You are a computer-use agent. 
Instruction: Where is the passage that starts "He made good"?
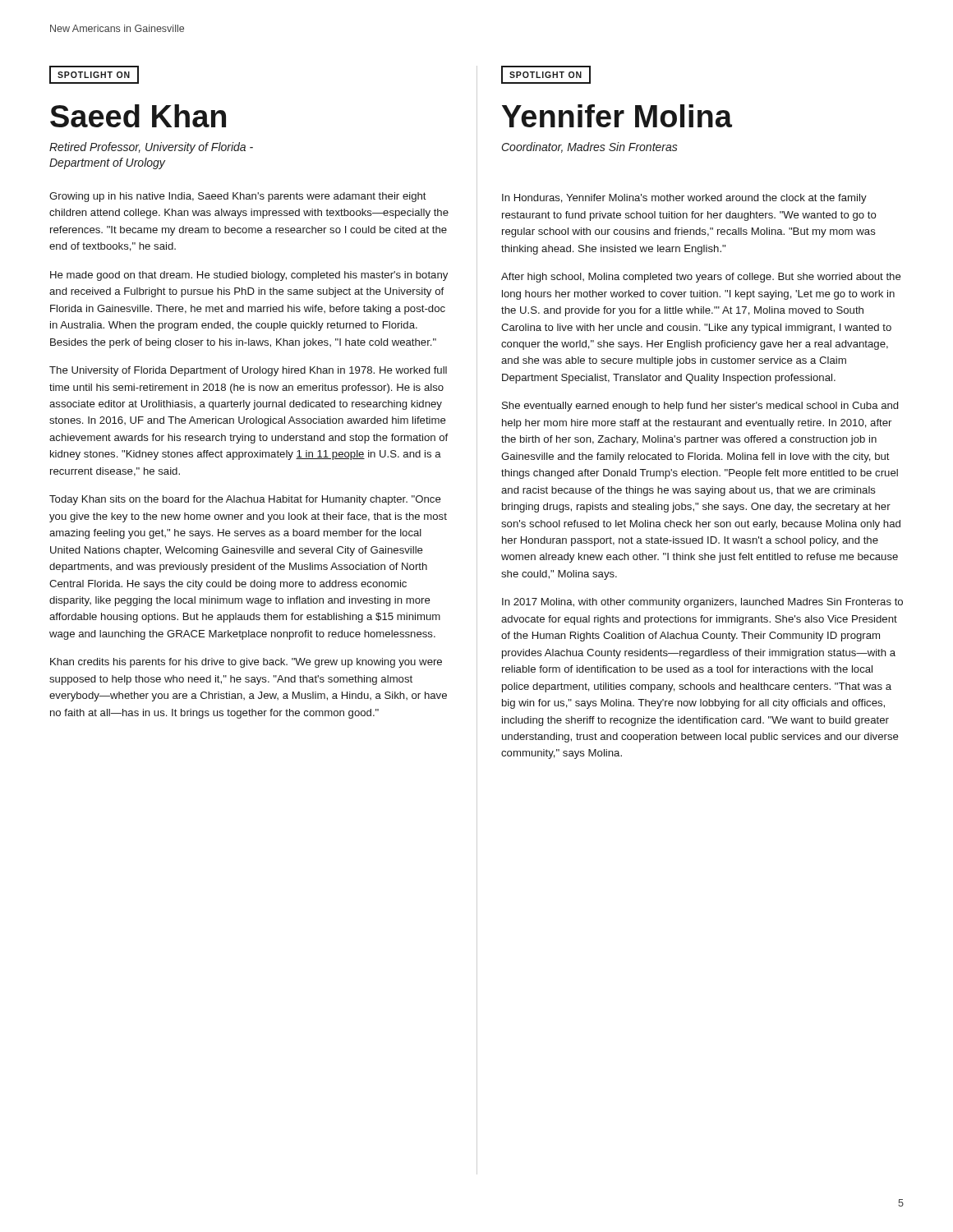(249, 308)
